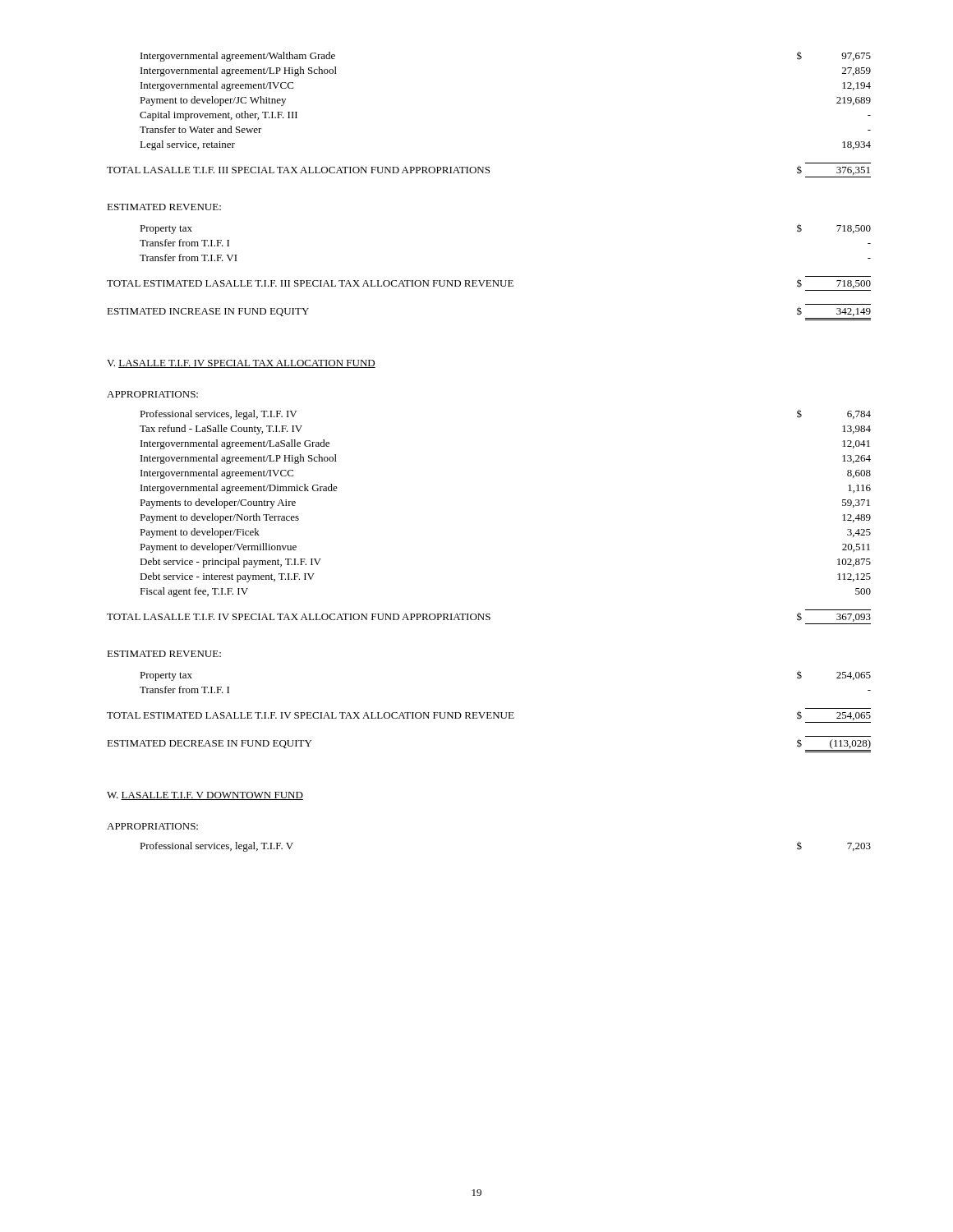Select the text starting "Intergovernmental agreement/IVCC 8,608"
Viewport: 953px width, 1232px height.
[216, 473]
